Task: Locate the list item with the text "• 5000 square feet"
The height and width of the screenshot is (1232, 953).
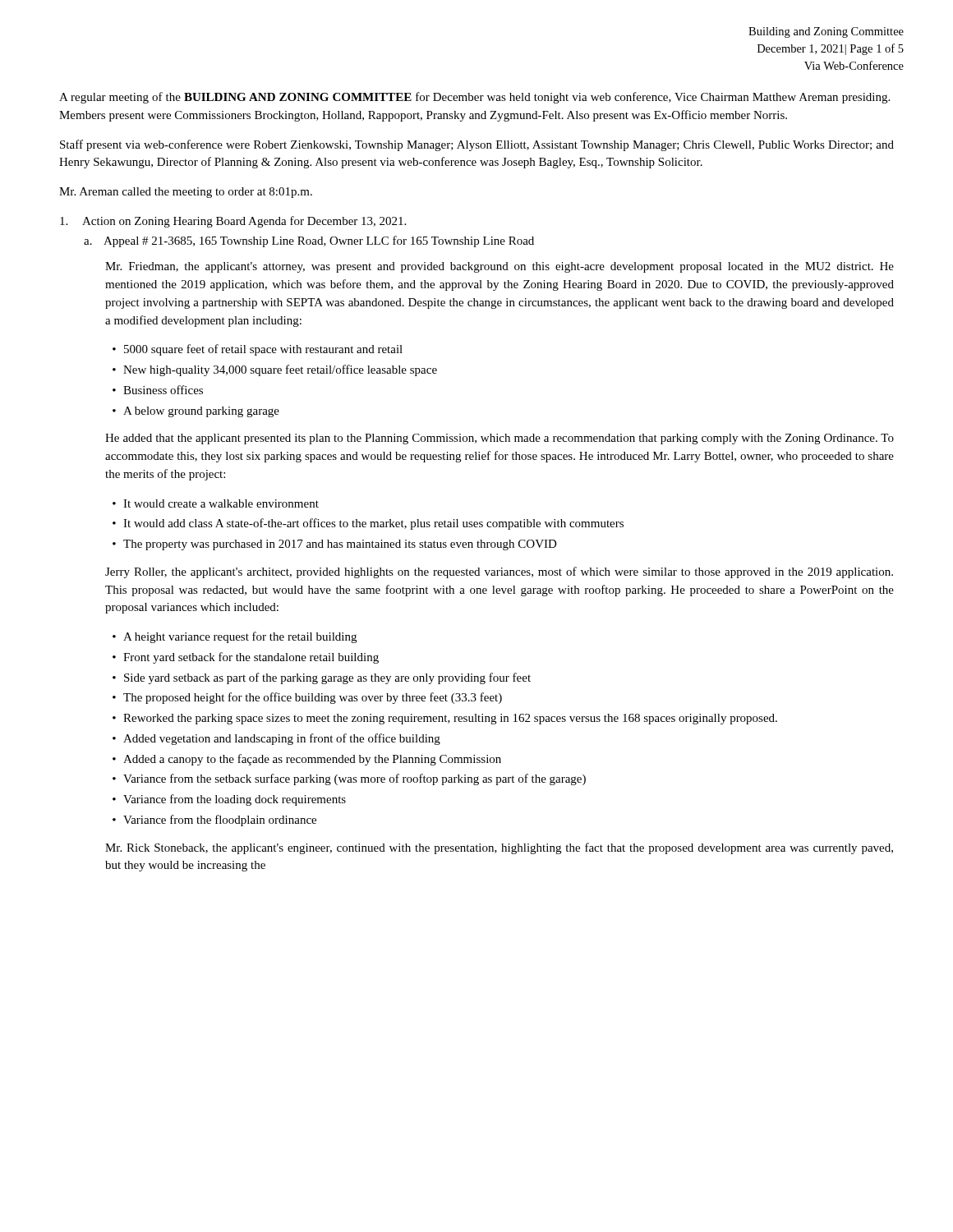Action: [258, 350]
